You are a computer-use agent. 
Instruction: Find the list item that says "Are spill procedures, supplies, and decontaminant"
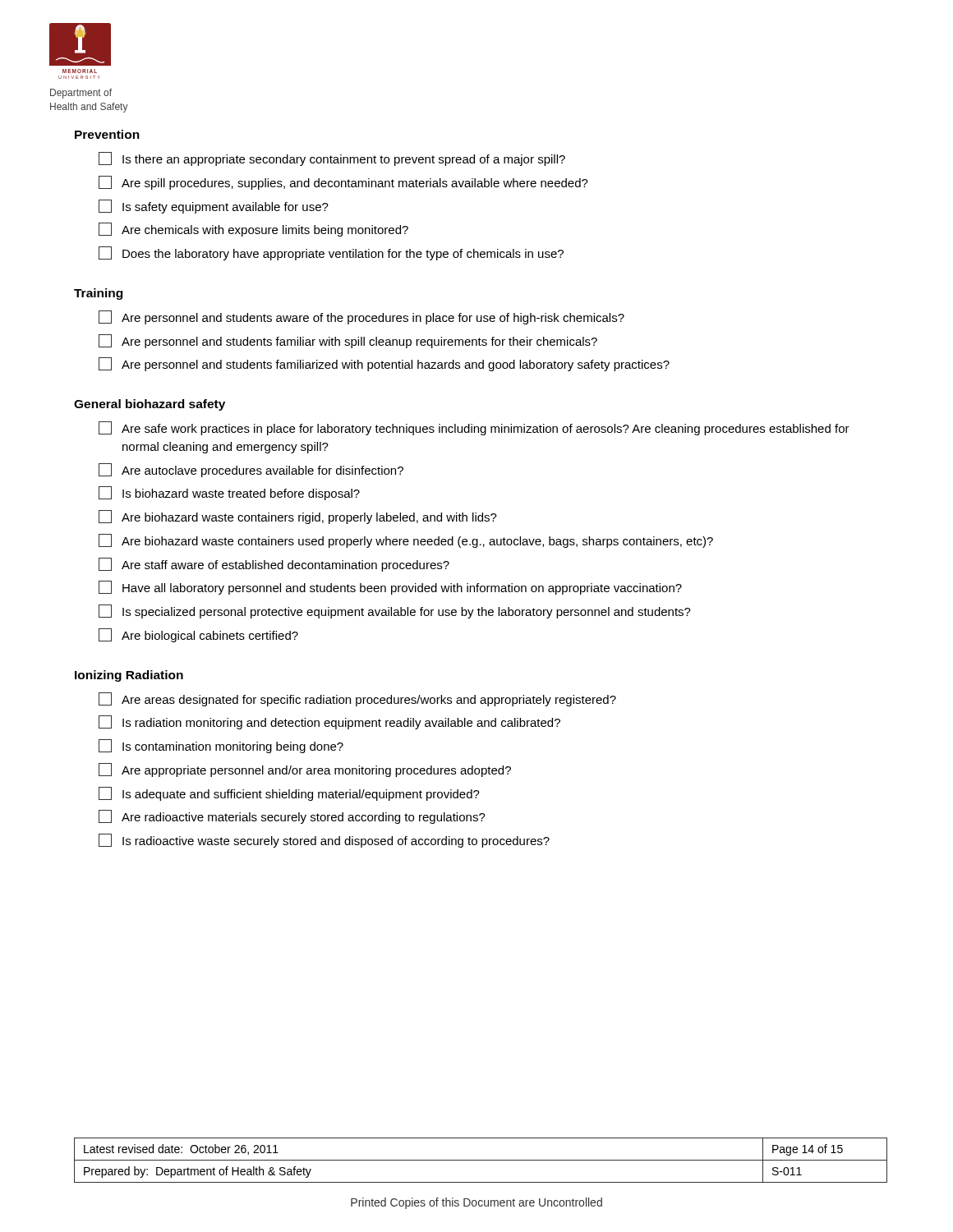tap(343, 183)
